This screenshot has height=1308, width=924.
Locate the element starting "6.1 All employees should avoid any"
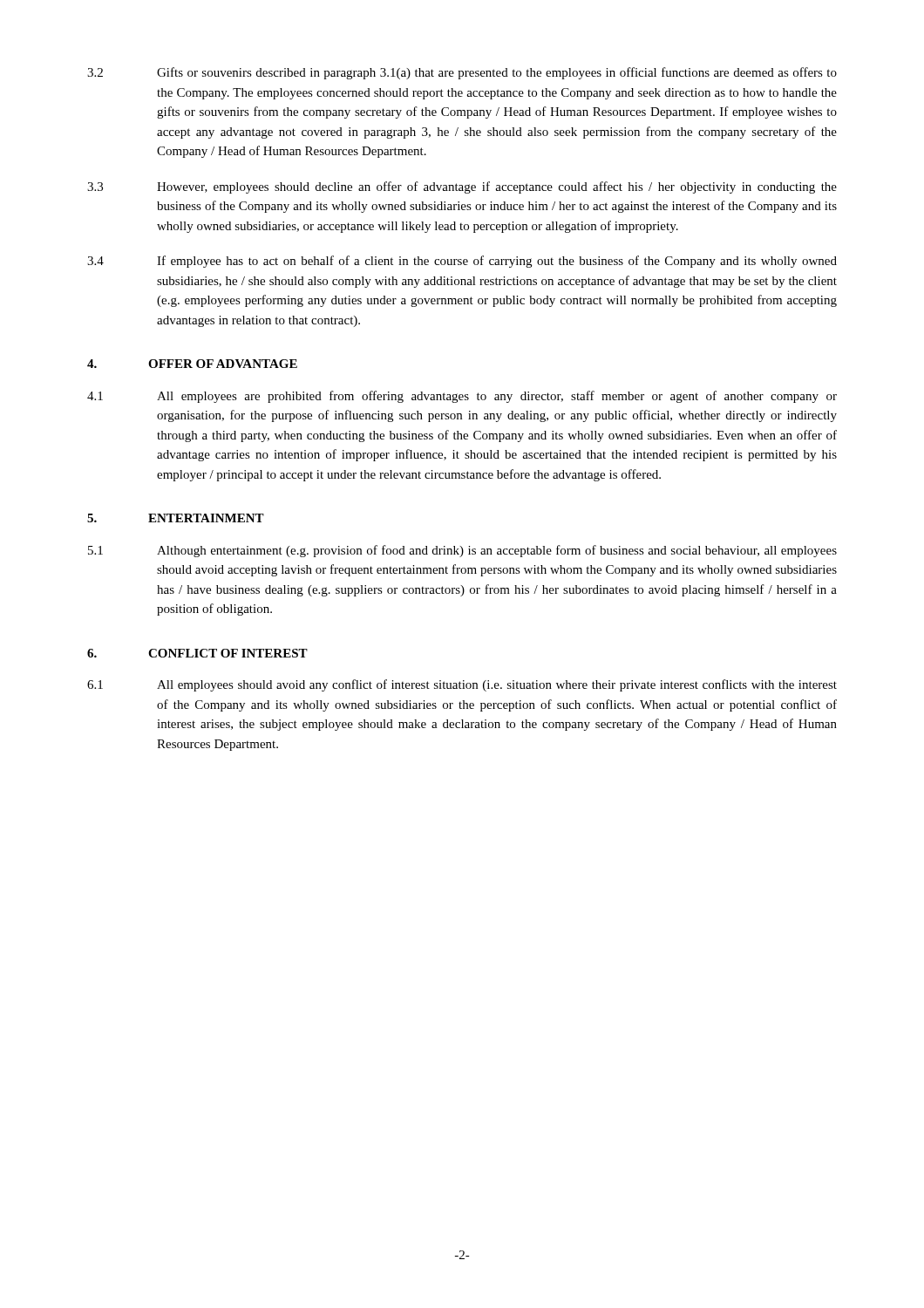(x=462, y=714)
